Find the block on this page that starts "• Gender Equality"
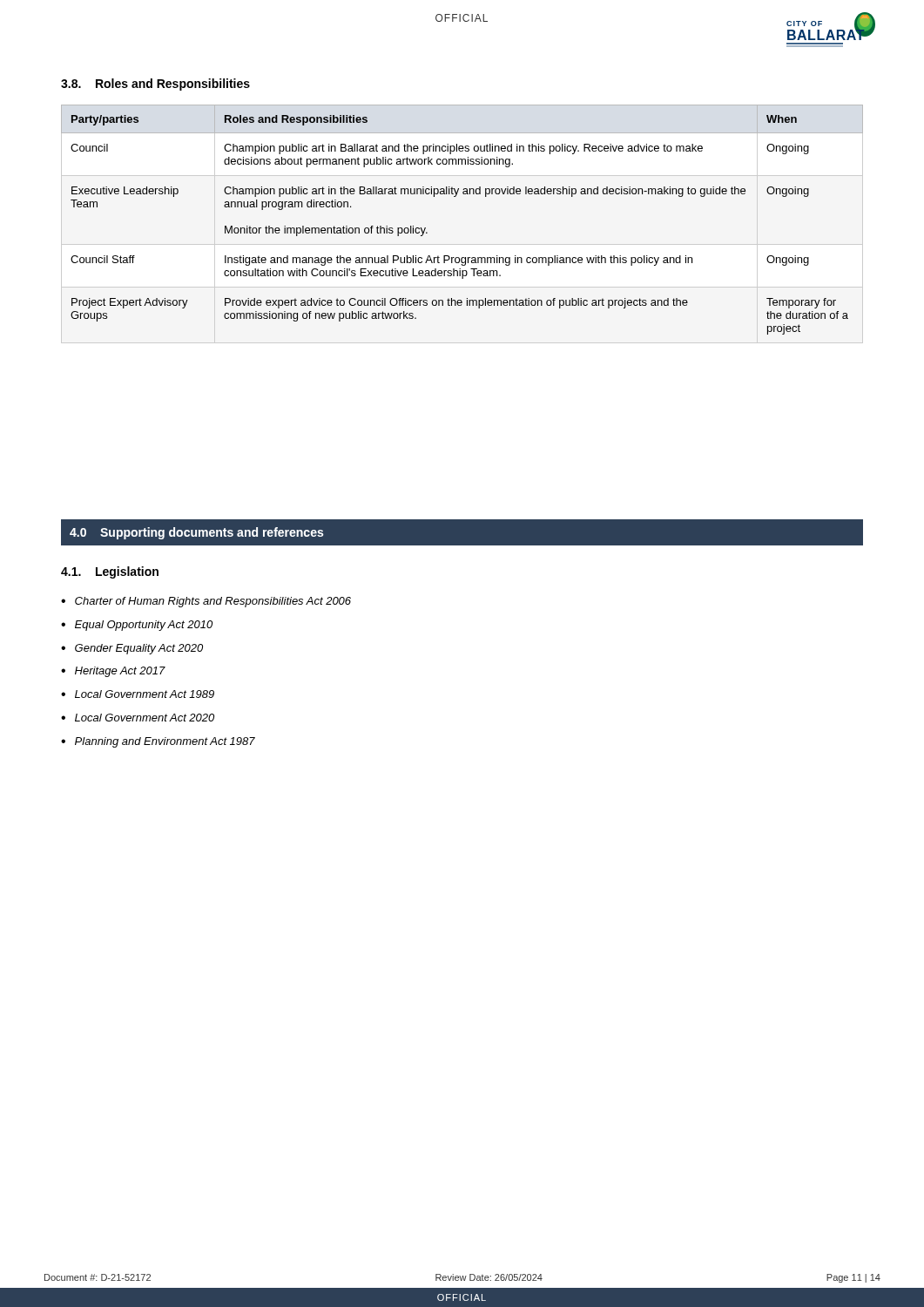 [x=132, y=648]
